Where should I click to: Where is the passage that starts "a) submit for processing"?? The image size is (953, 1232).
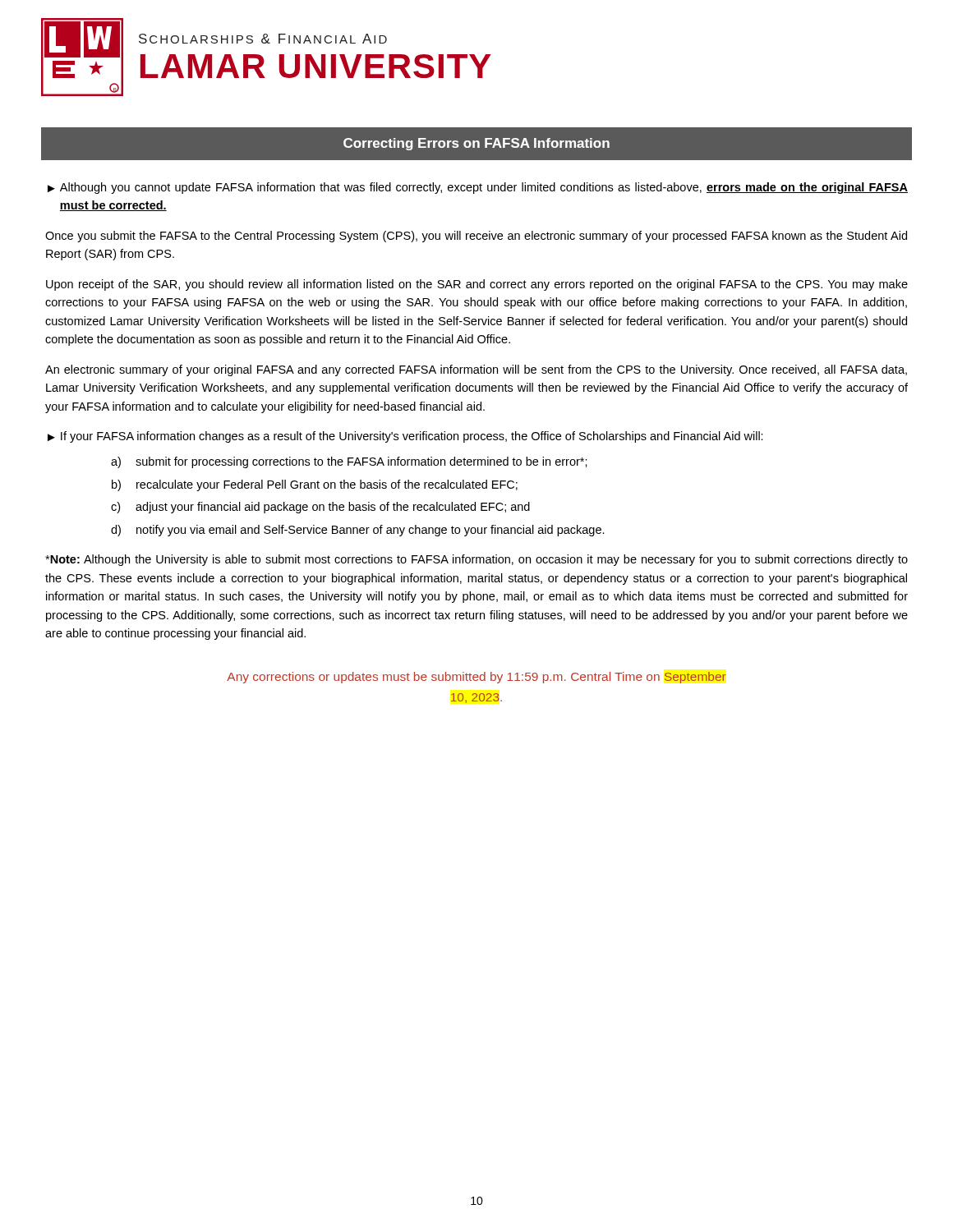pyautogui.click(x=509, y=462)
